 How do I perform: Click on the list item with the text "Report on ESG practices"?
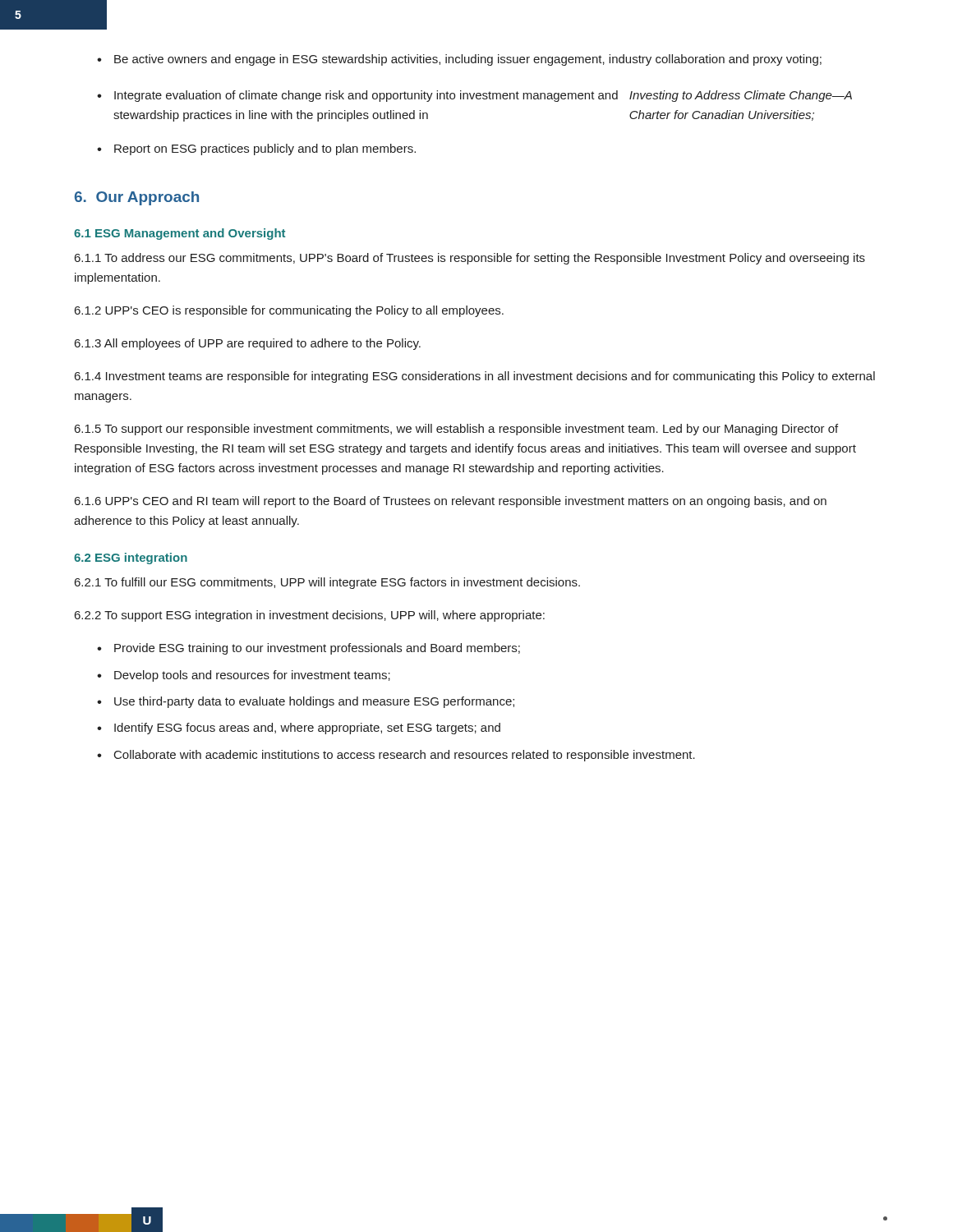[256, 149]
